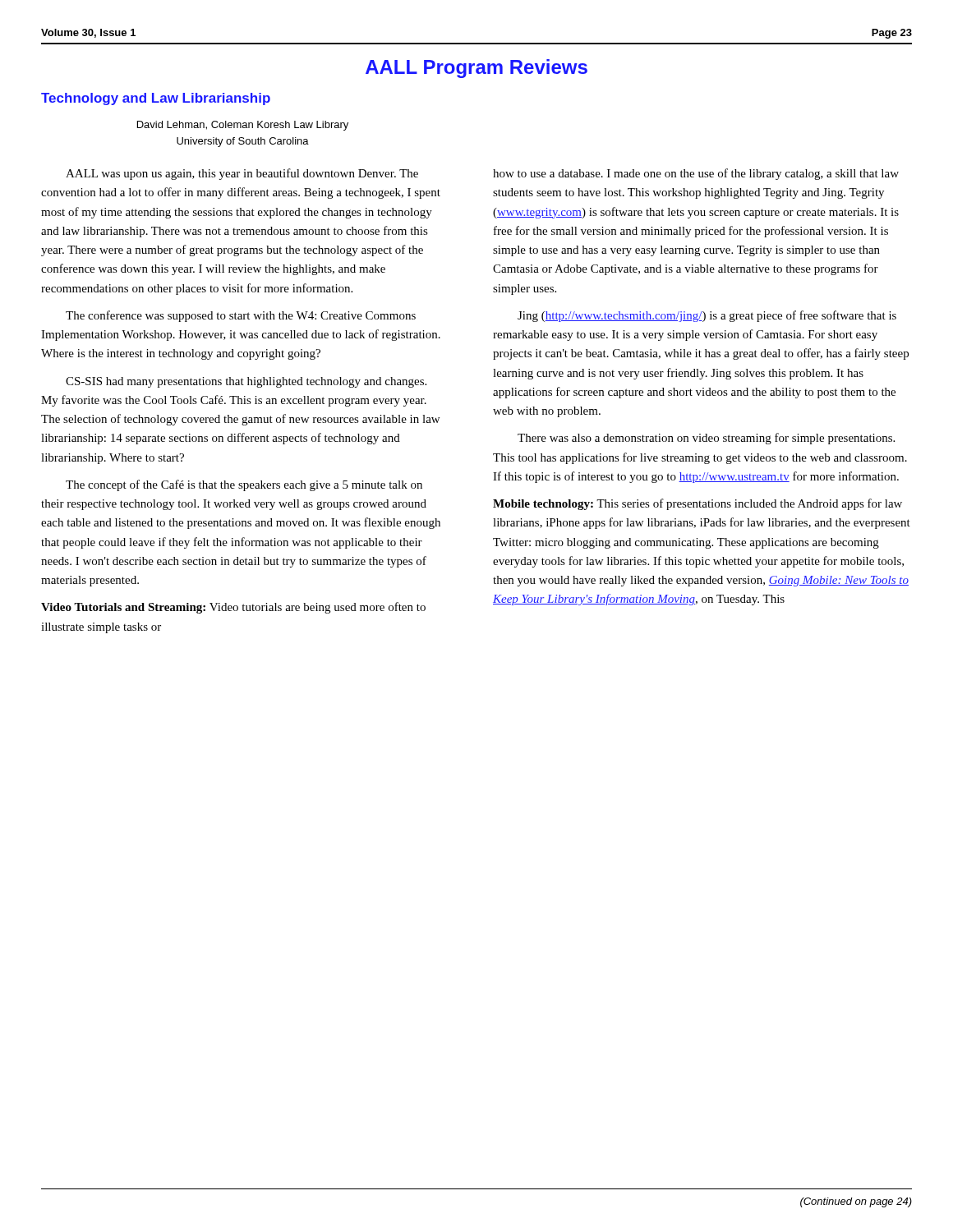953x1232 pixels.
Task: Click the passage that begins "Mobile technology: This series of presentations"
Action: pos(702,552)
